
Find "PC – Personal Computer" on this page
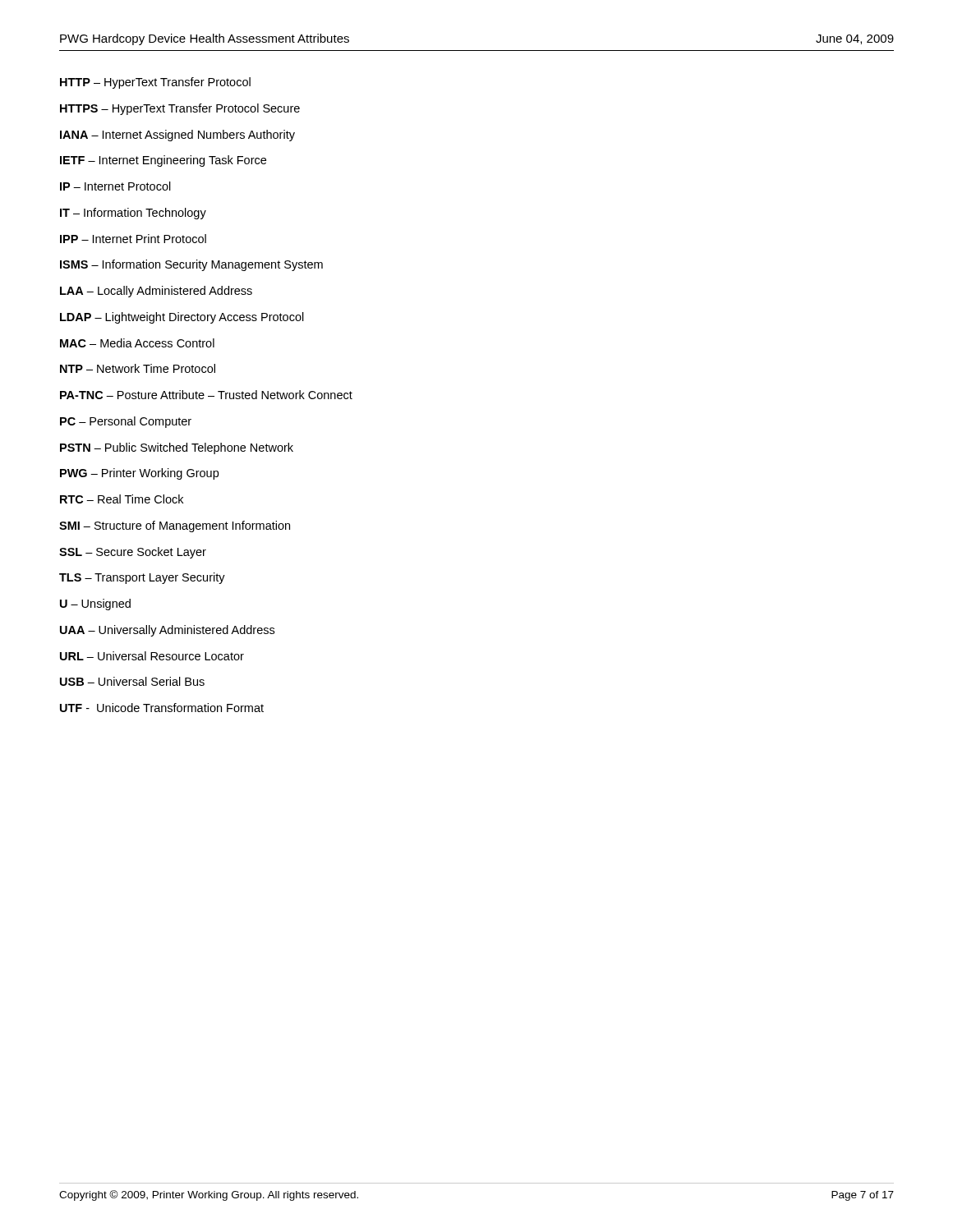click(x=125, y=421)
